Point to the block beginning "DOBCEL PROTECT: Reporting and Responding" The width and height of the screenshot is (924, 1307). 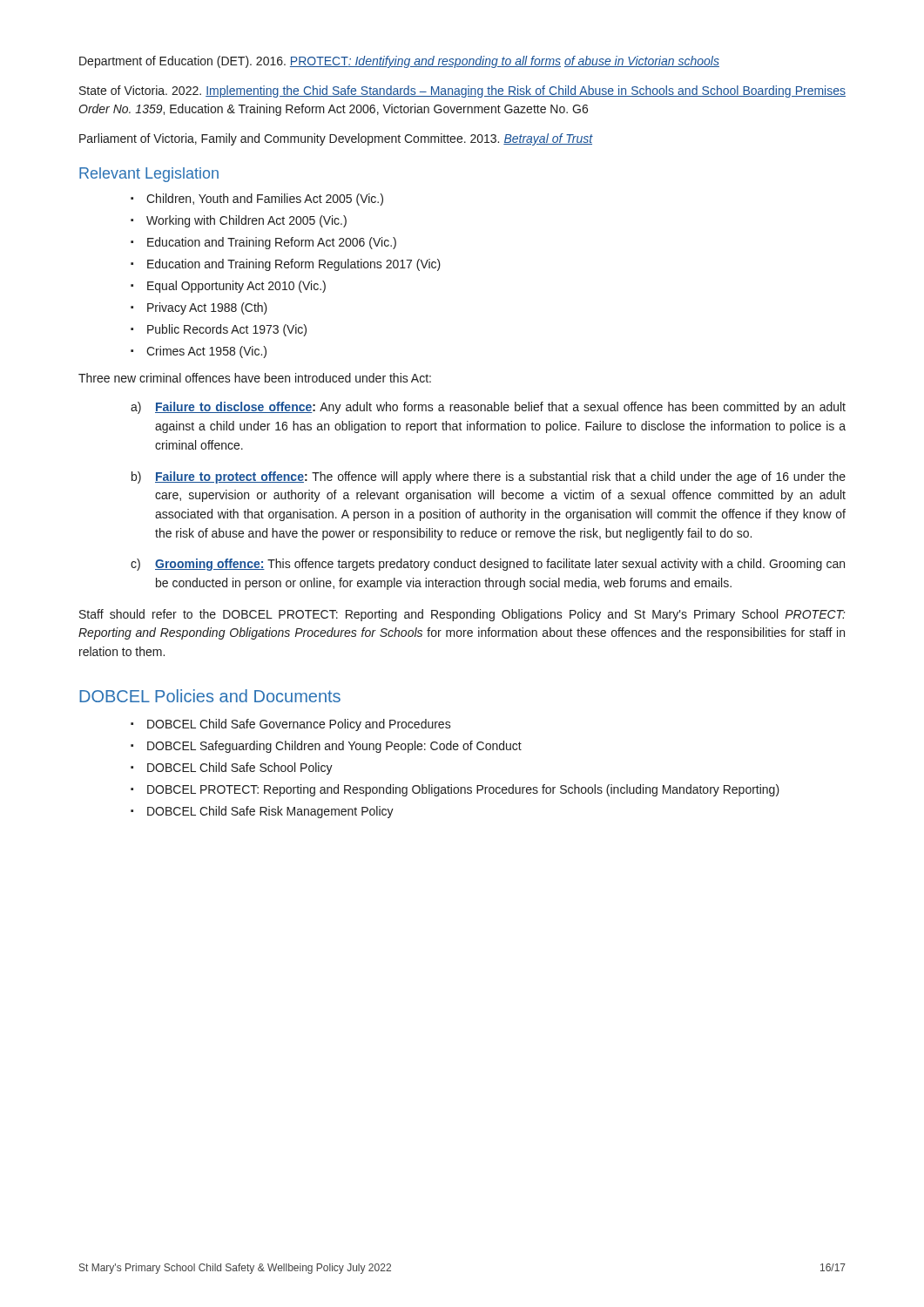click(463, 789)
